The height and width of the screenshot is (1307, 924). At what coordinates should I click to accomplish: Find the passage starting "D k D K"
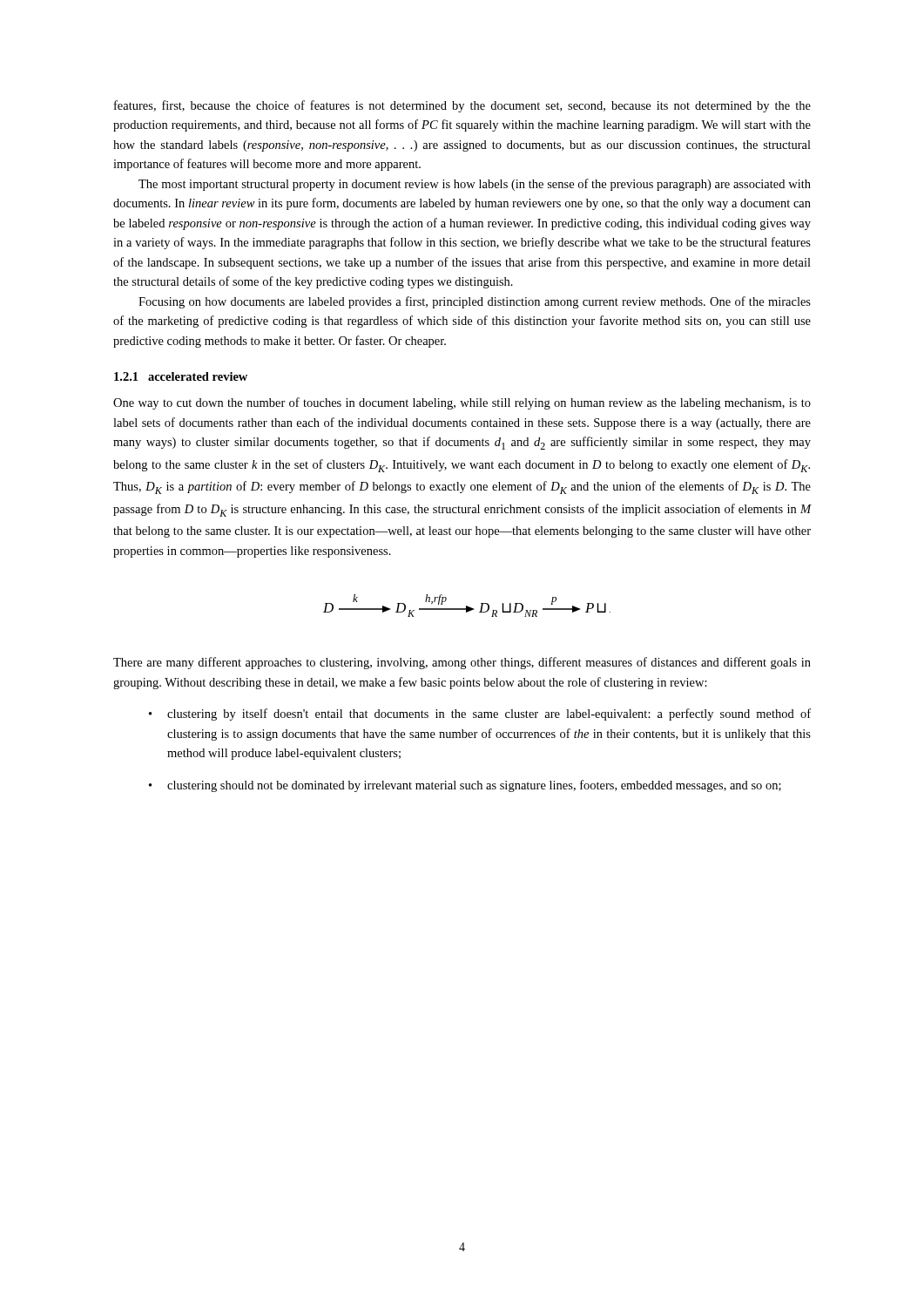(x=466, y=607)
